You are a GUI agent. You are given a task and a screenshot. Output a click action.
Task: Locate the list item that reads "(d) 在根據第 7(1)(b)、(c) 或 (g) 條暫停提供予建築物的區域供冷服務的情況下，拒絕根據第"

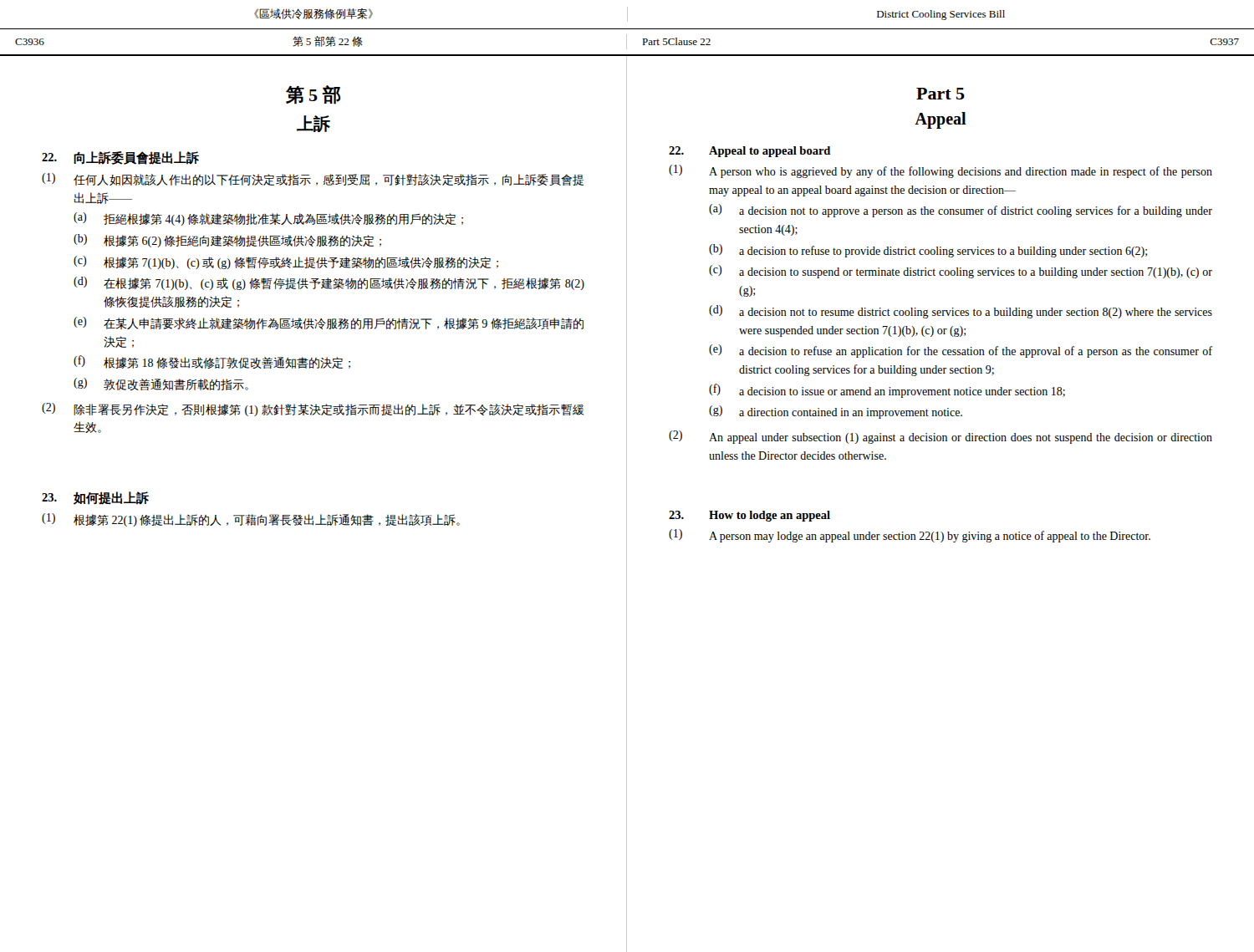pos(329,293)
